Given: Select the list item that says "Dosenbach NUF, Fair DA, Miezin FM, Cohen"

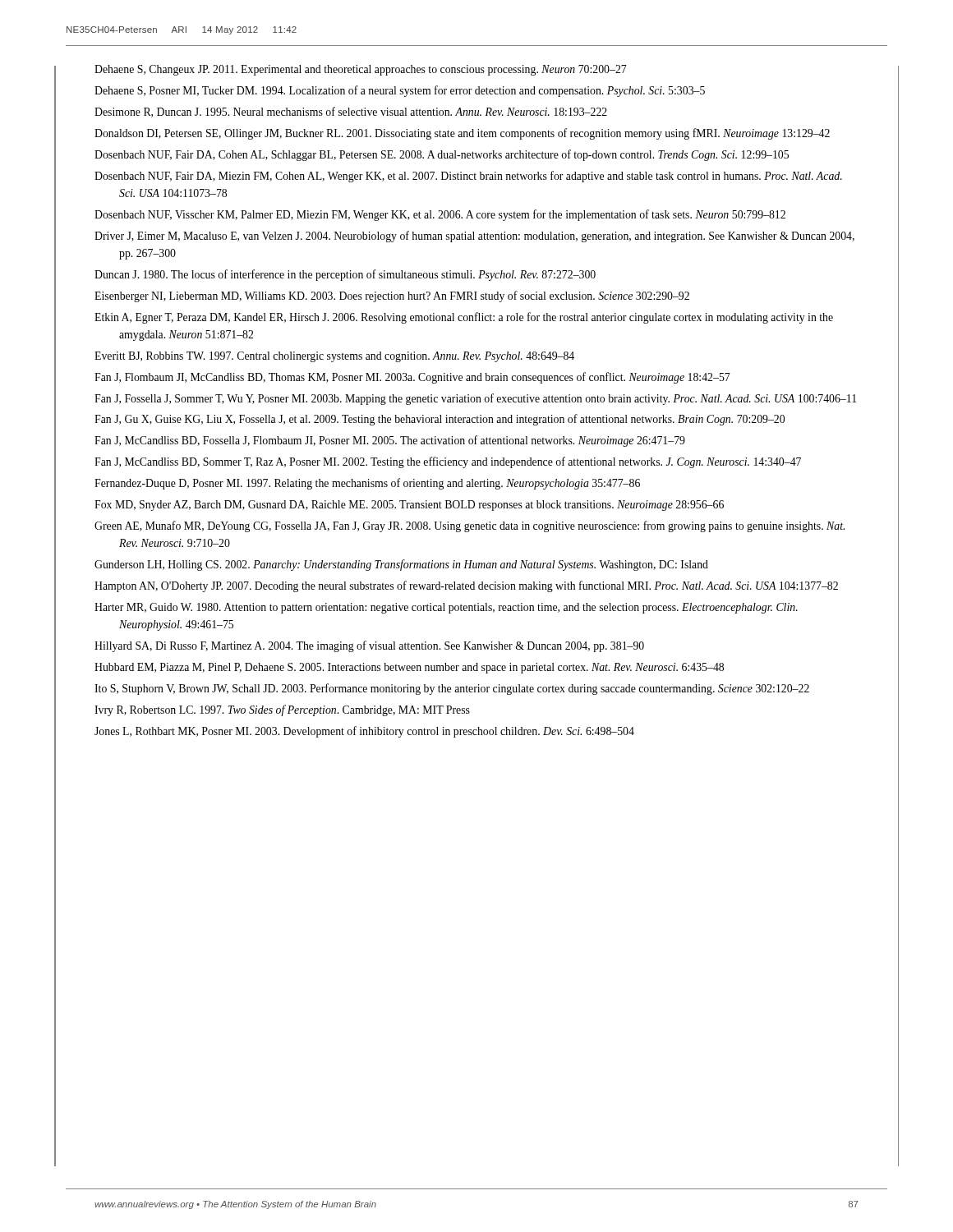Looking at the screenshot, I should tap(469, 185).
